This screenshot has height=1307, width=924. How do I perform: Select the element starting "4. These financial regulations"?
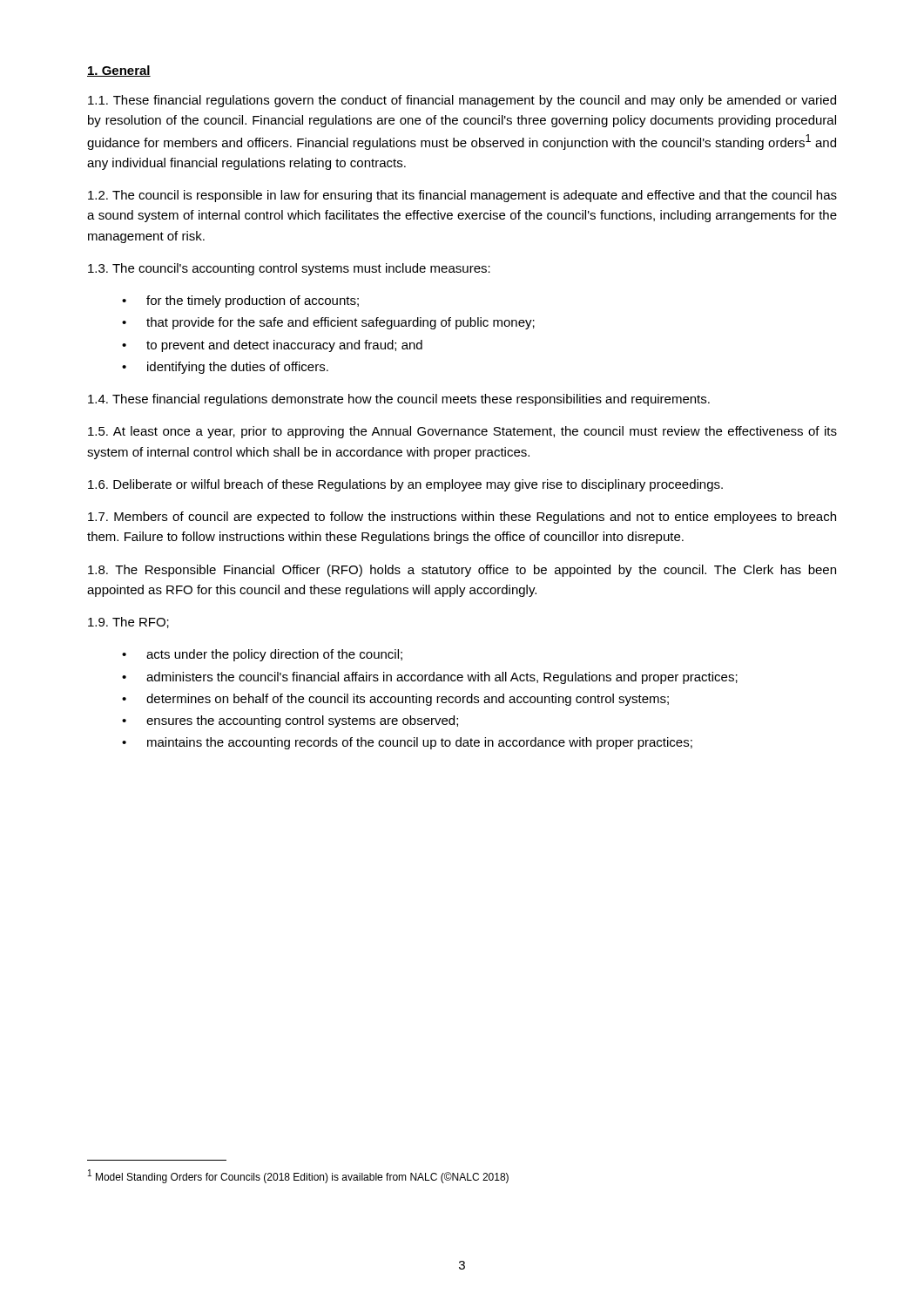(399, 399)
